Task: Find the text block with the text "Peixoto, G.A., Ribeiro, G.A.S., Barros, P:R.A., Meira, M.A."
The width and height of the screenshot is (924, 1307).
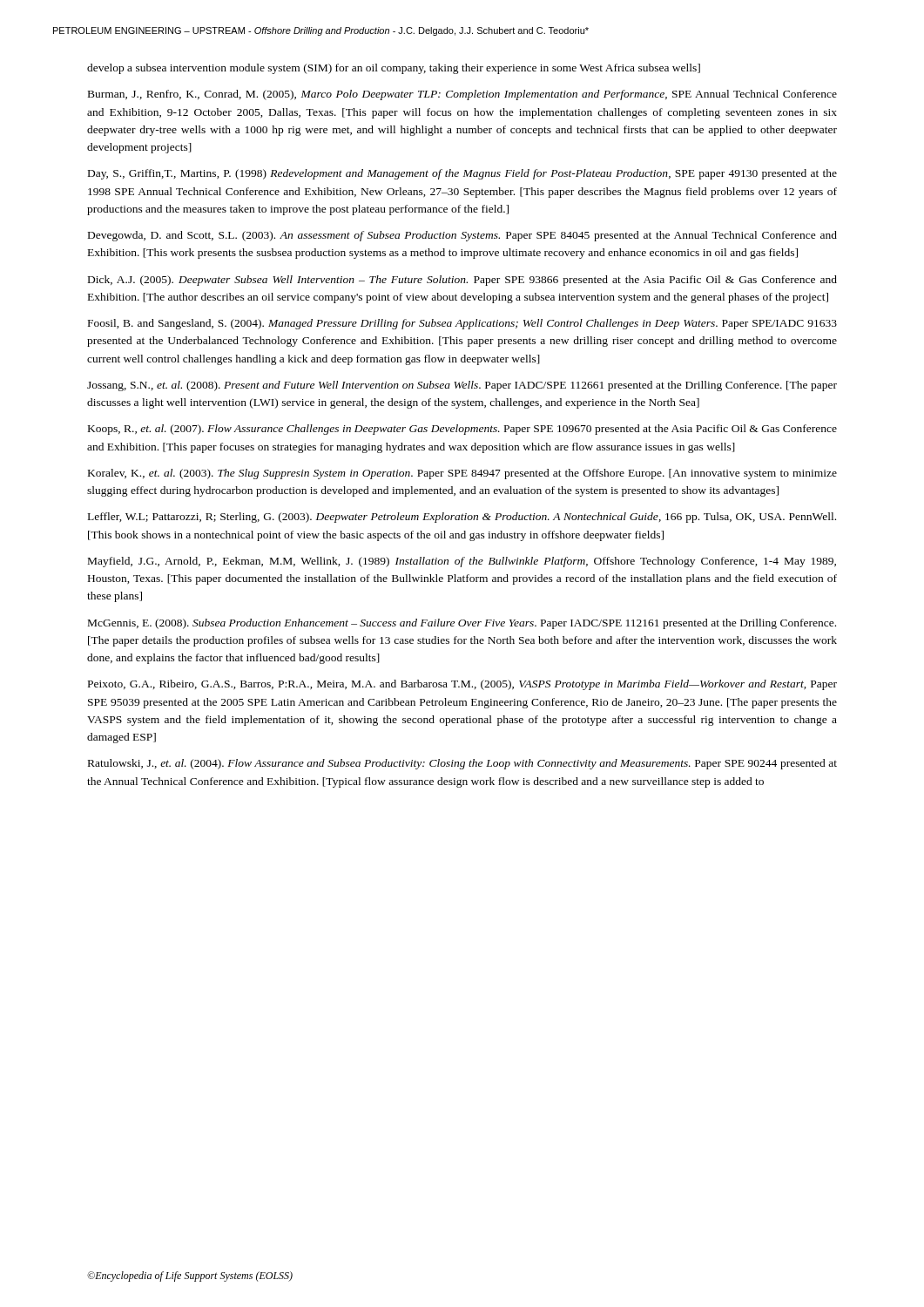Action: [x=462, y=710]
